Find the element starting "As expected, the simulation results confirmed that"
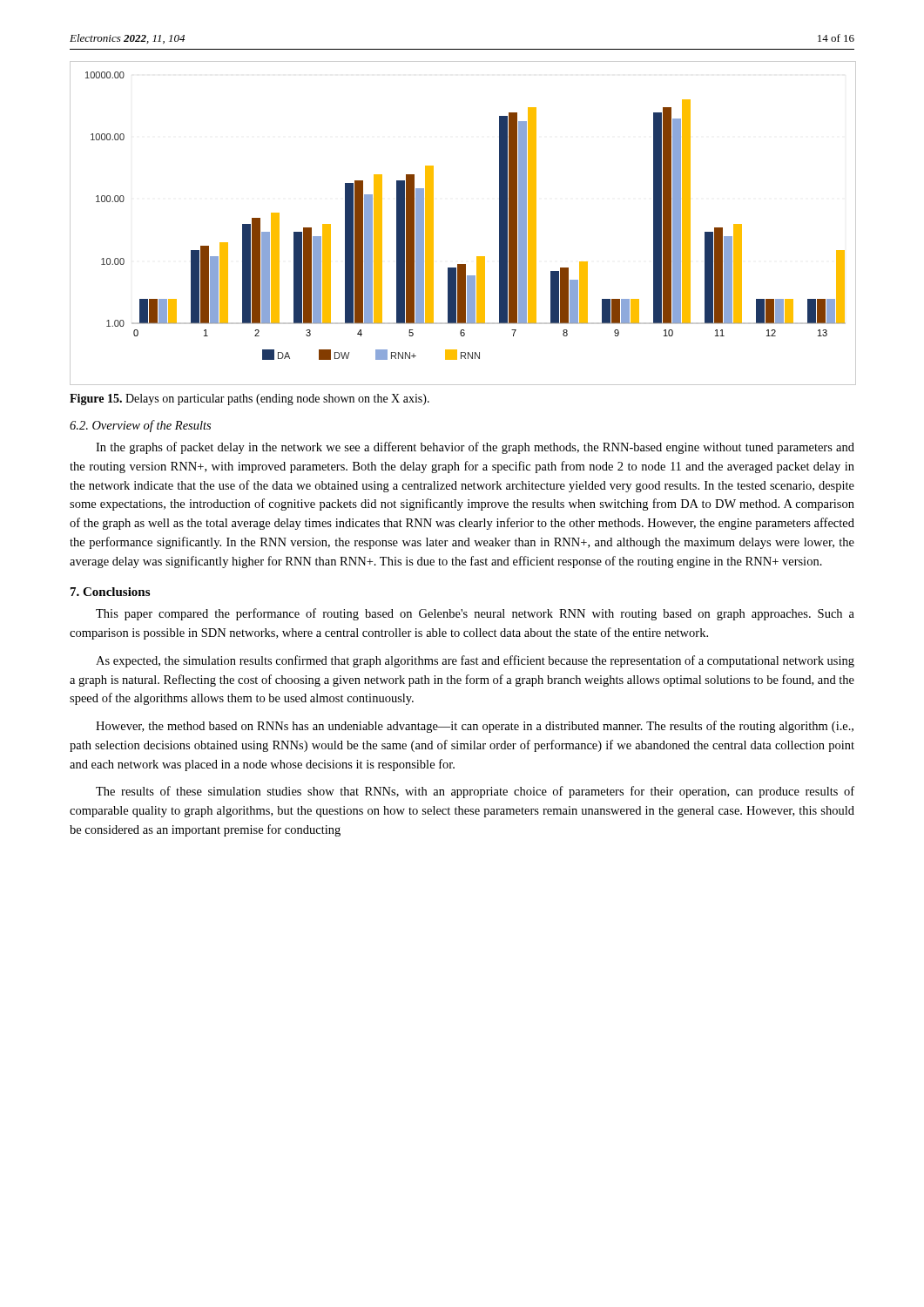This screenshot has width=924, height=1307. click(462, 679)
